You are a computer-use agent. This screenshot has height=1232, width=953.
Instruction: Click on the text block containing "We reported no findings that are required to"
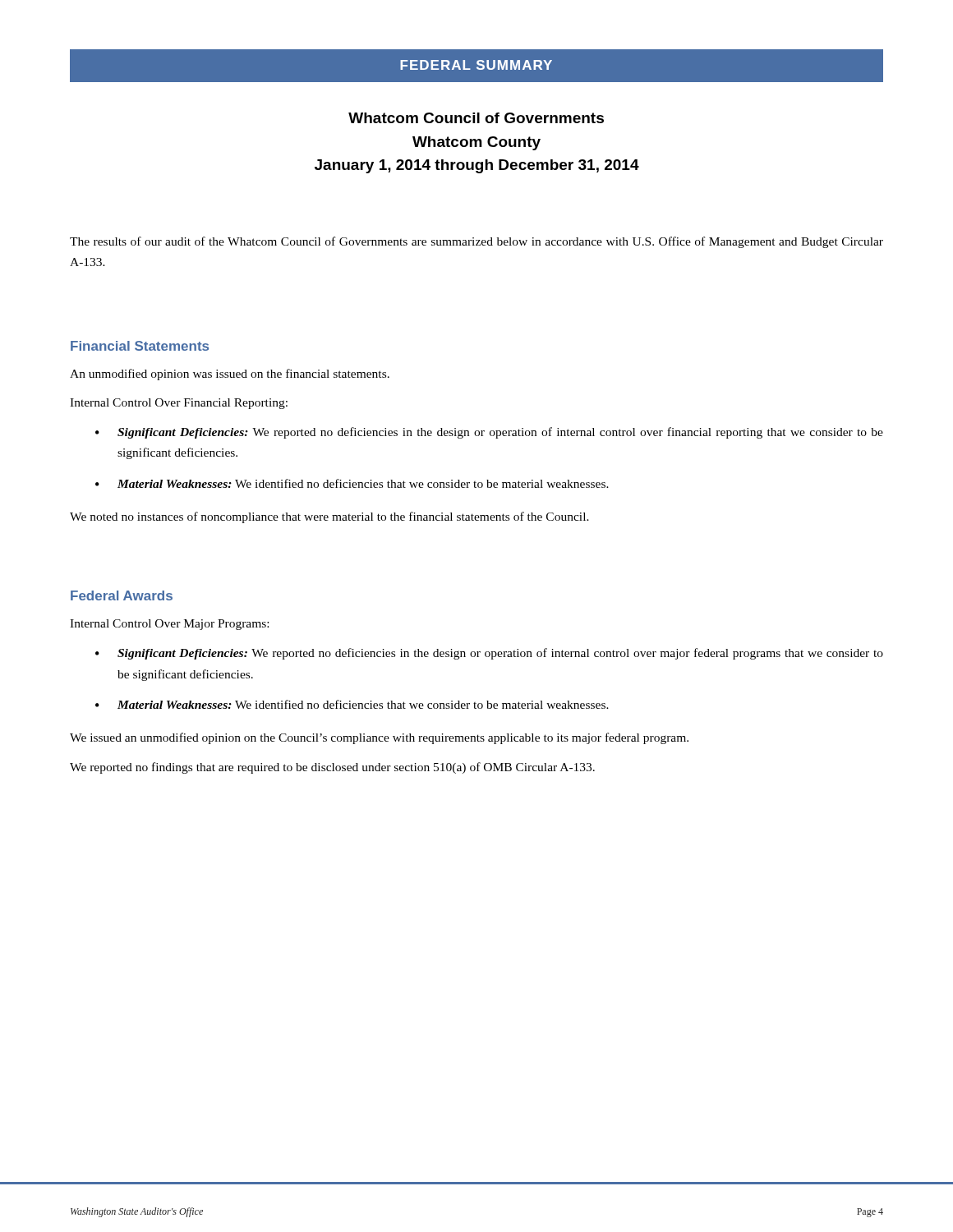pyautogui.click(x=333, y=766)
